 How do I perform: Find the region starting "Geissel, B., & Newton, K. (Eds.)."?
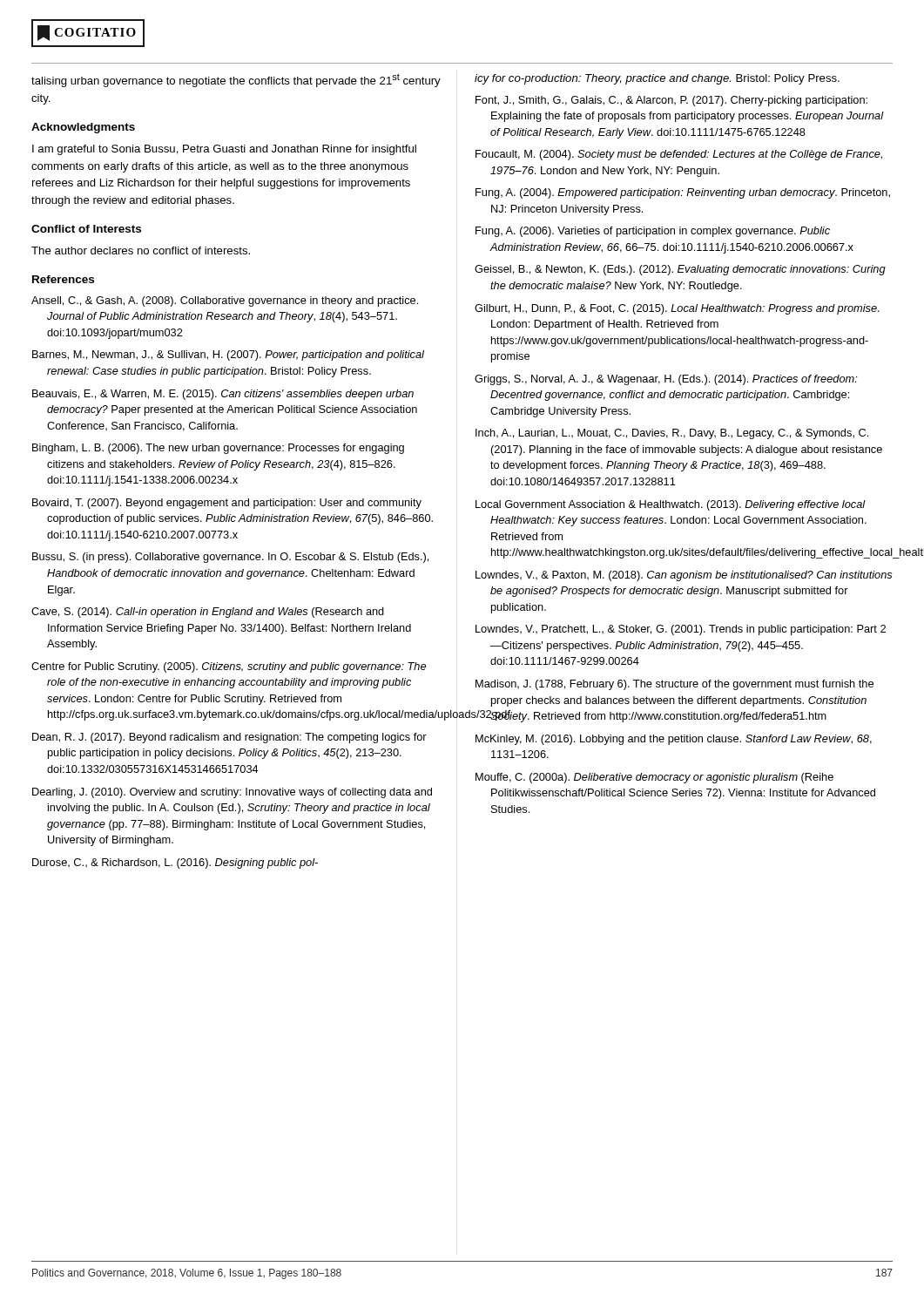(680, 277)
